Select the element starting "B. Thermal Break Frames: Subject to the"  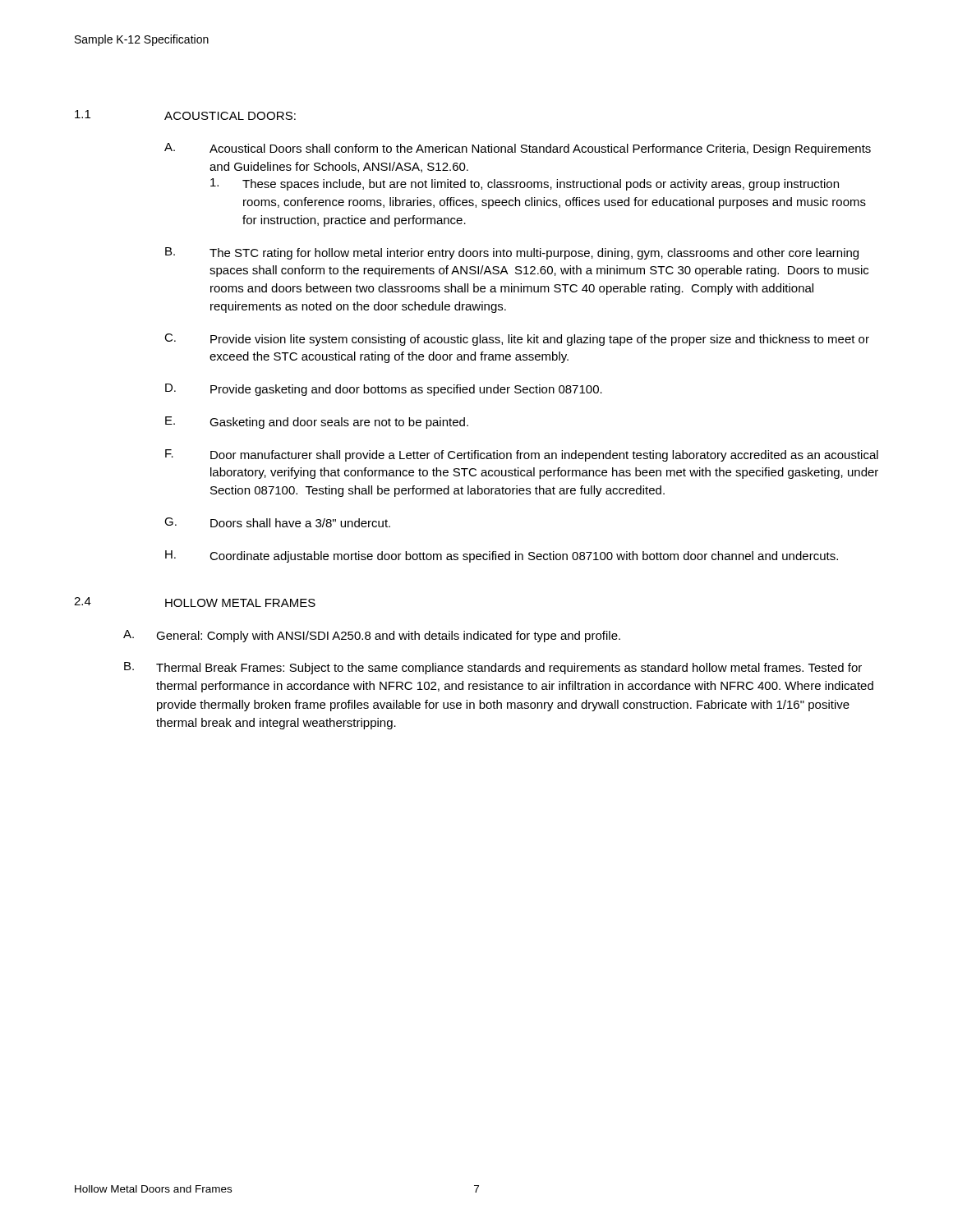[x=501, y=695]
